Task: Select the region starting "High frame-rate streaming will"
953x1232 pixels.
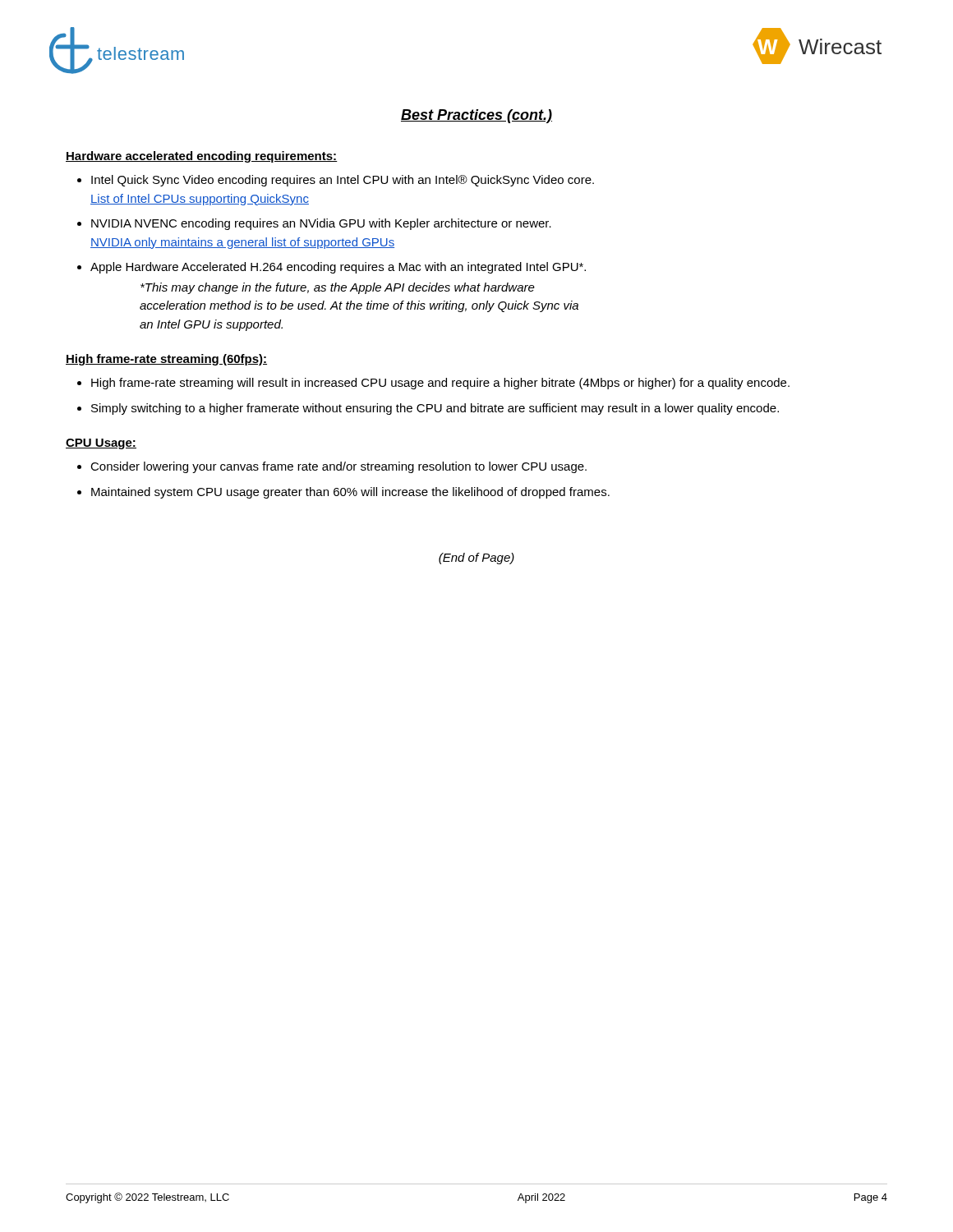Action: 440,382
